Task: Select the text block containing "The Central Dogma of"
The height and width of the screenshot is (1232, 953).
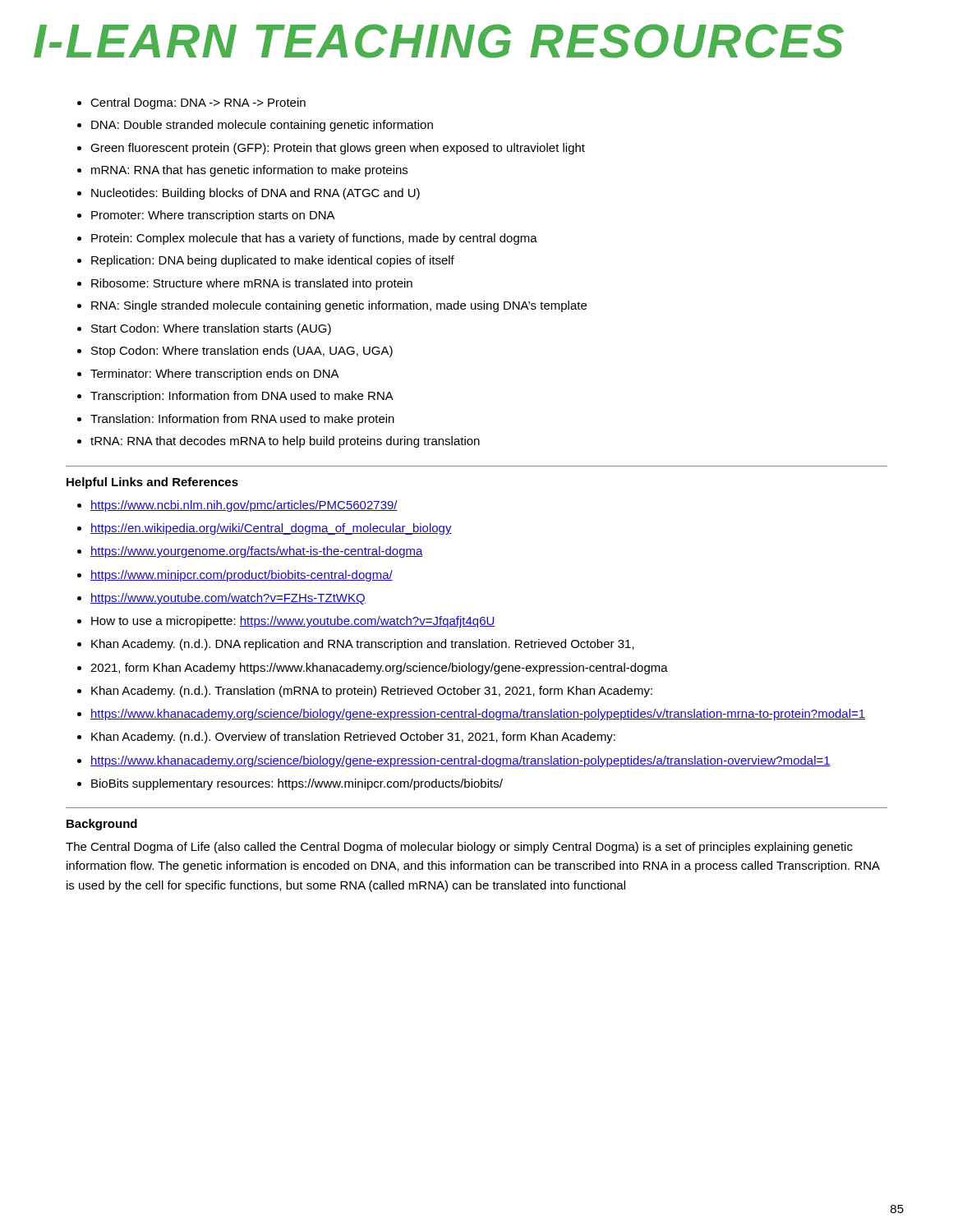Action: pos(476,866)
